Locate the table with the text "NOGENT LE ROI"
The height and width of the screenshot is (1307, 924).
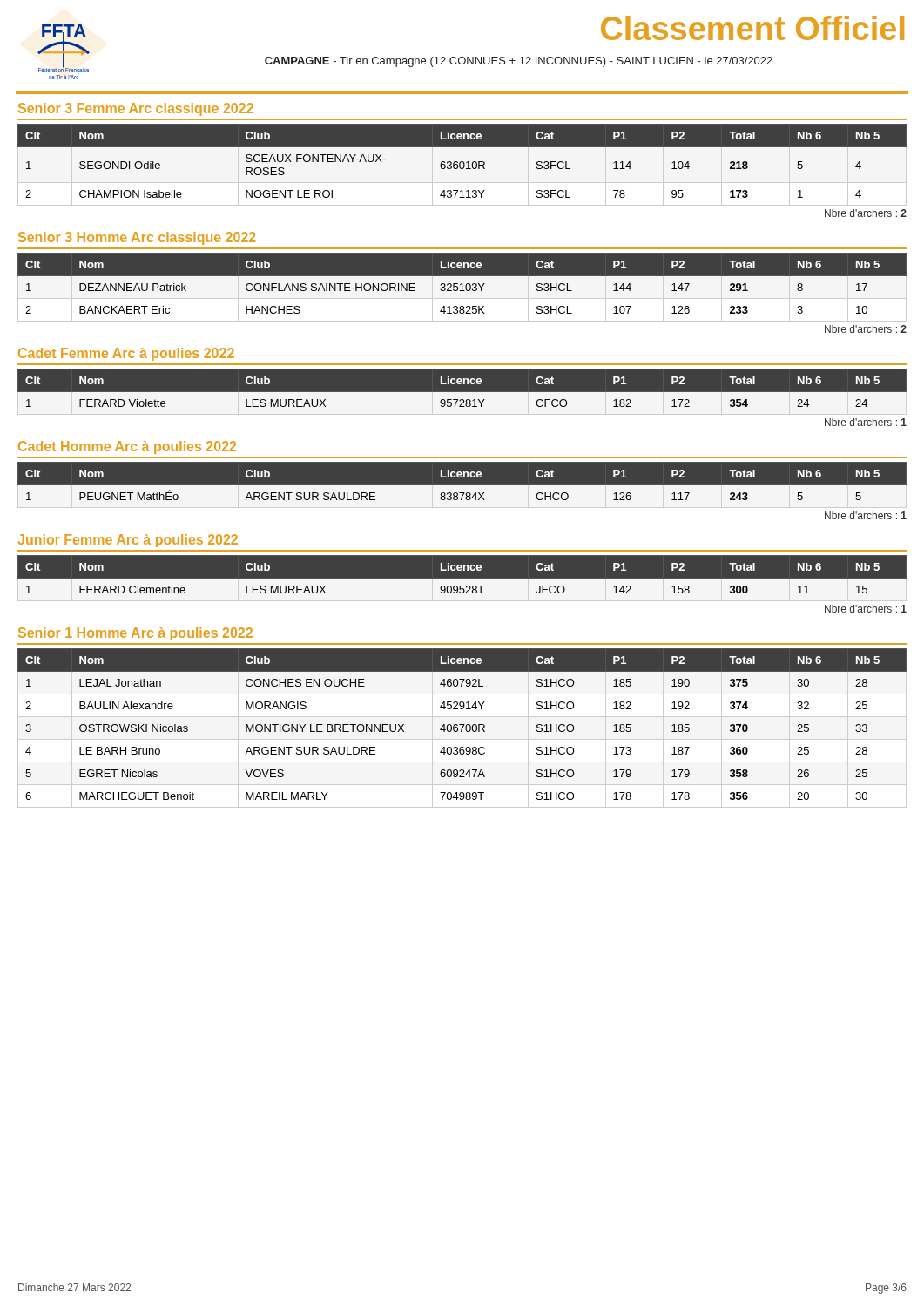click(x=462, y=165)
